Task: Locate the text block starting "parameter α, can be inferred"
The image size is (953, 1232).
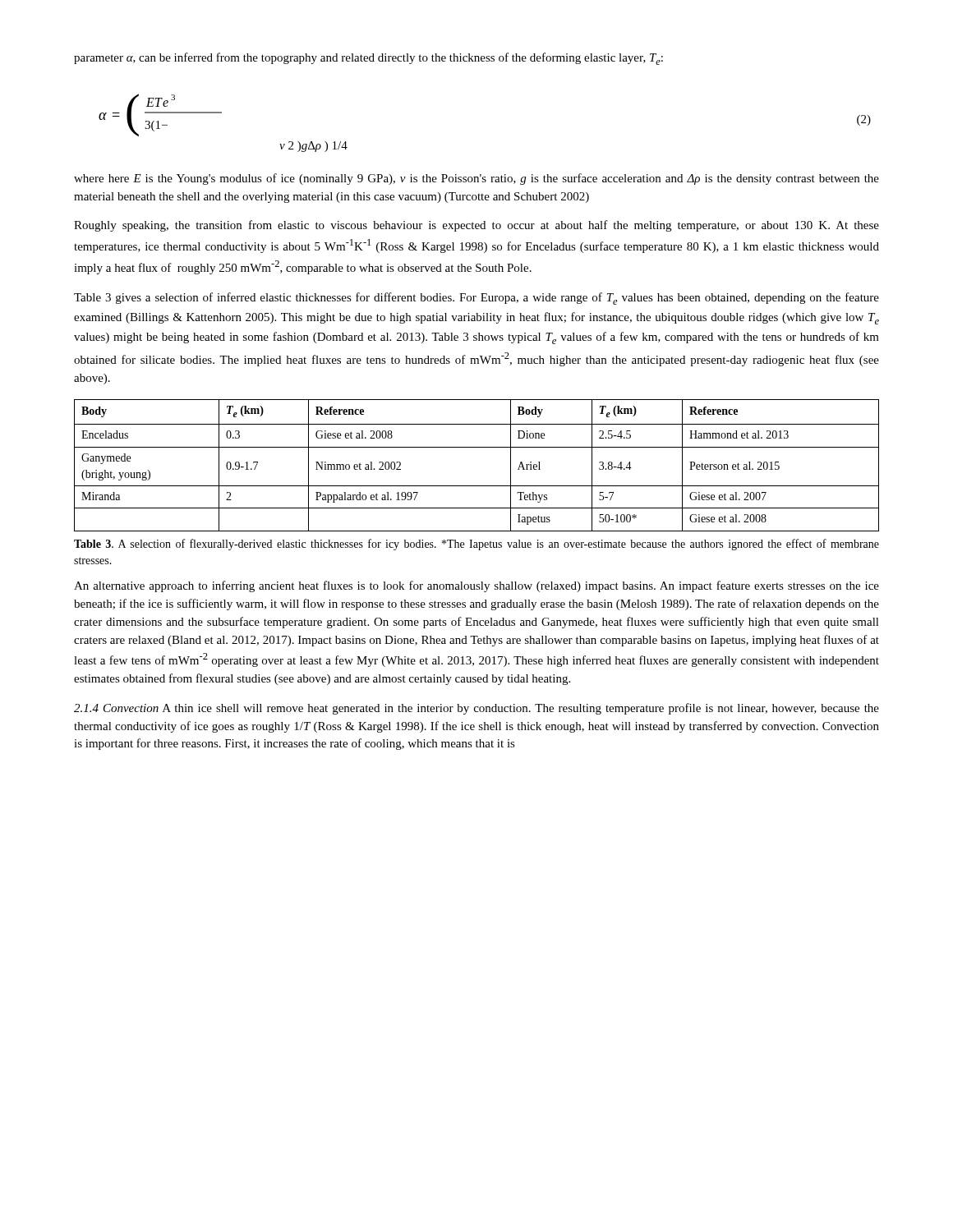Action: (369, 59)
